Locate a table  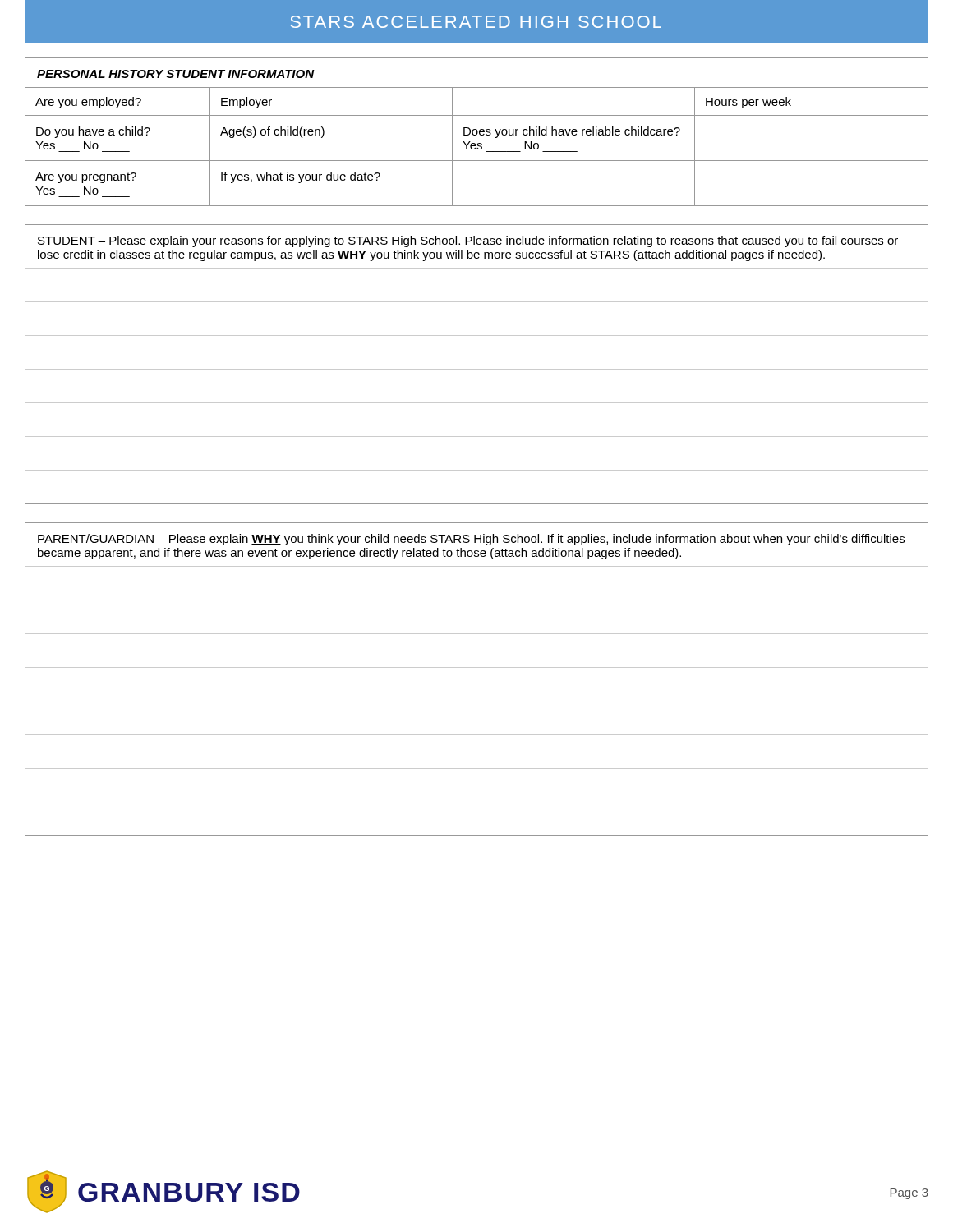tap(476, 147)
